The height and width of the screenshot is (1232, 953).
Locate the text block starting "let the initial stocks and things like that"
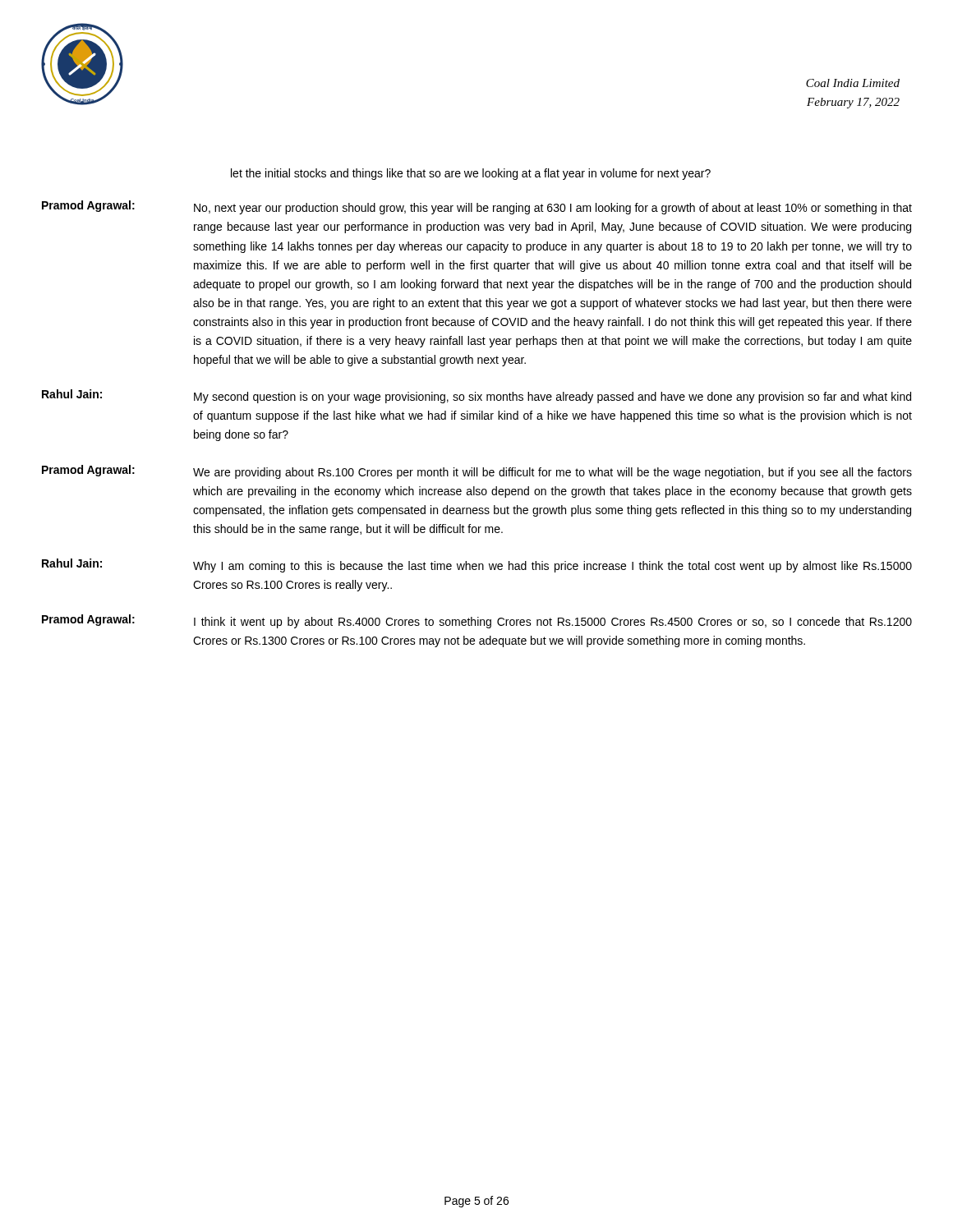(470, 173)
